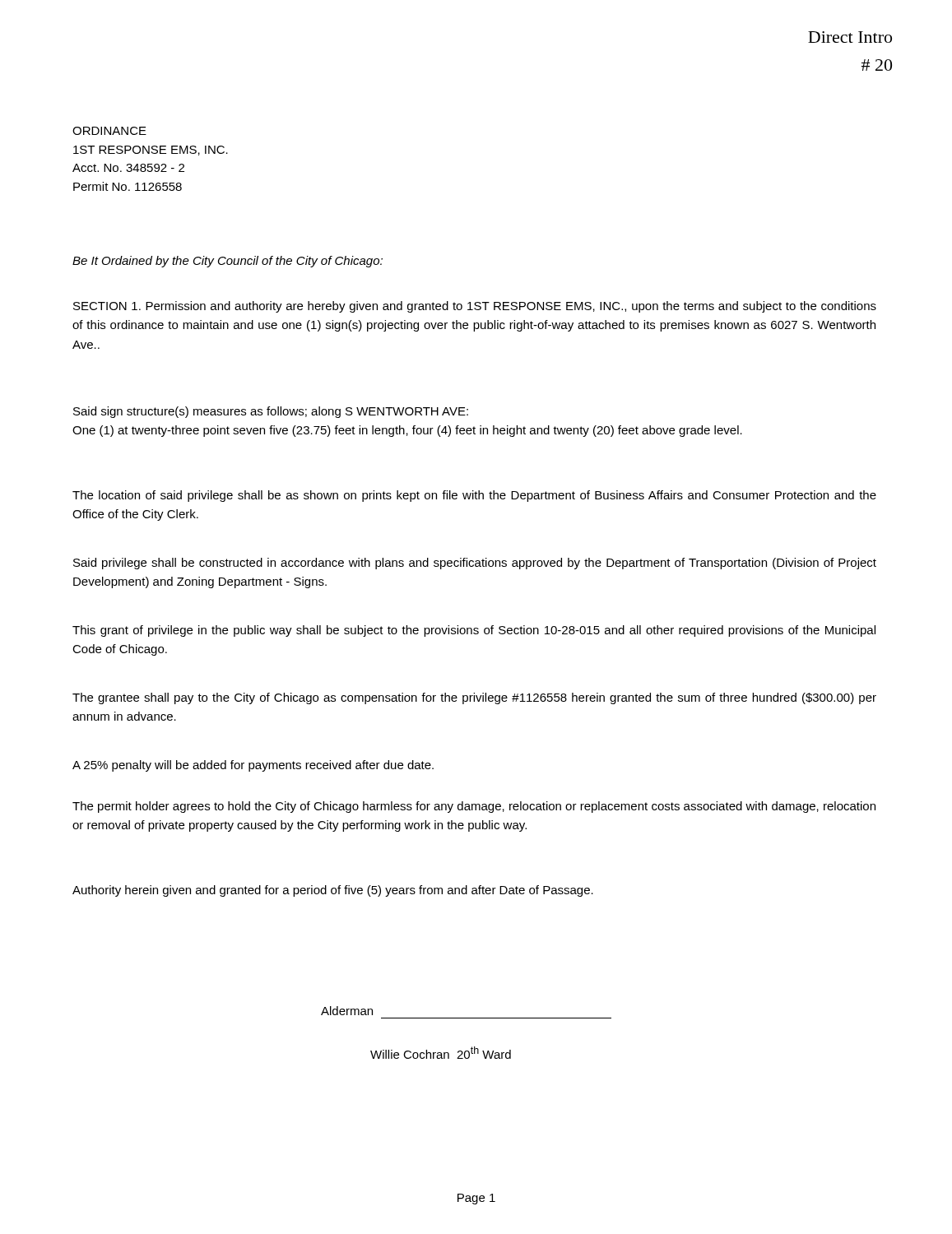Locate the region starting "SECTION 1. Permission and authority are hereby given"
This screenshot has height=1234, width=952.
click(x=474, y=325)
